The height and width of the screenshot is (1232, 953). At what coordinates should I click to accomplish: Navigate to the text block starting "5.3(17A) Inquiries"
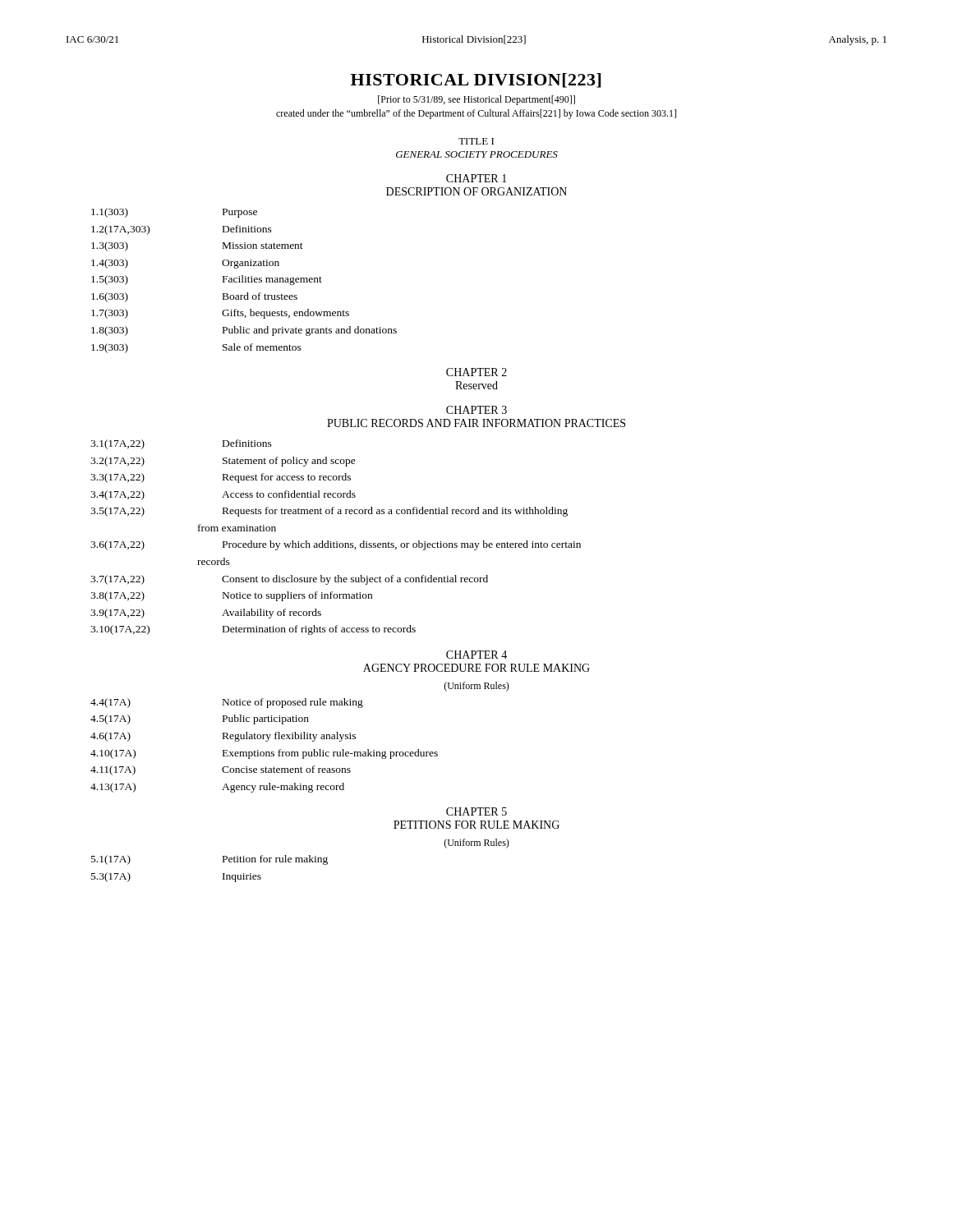tap(110, 877)
